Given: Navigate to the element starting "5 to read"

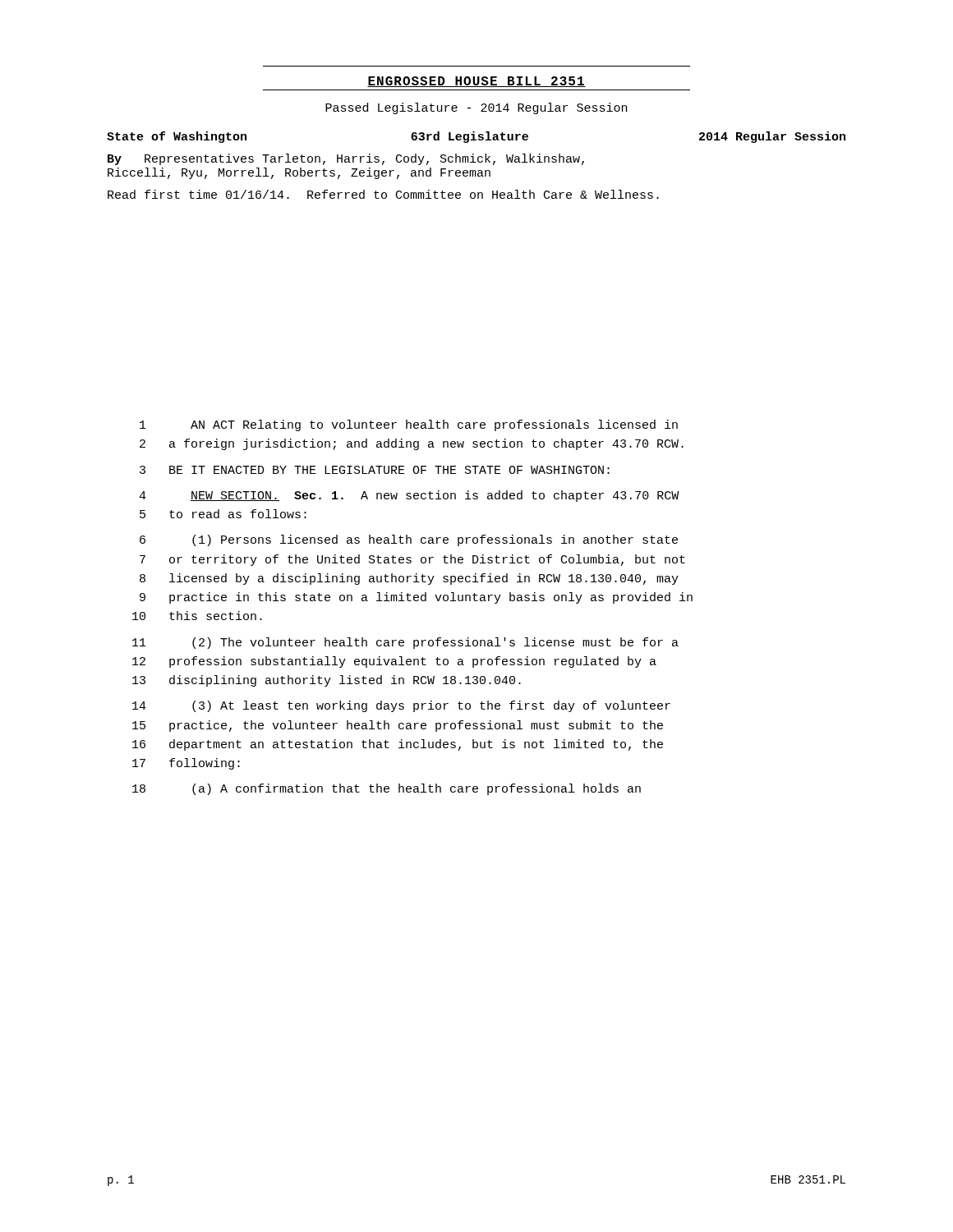Looking at the screenshot, I should pyautogui.click(x=253, y=514).
